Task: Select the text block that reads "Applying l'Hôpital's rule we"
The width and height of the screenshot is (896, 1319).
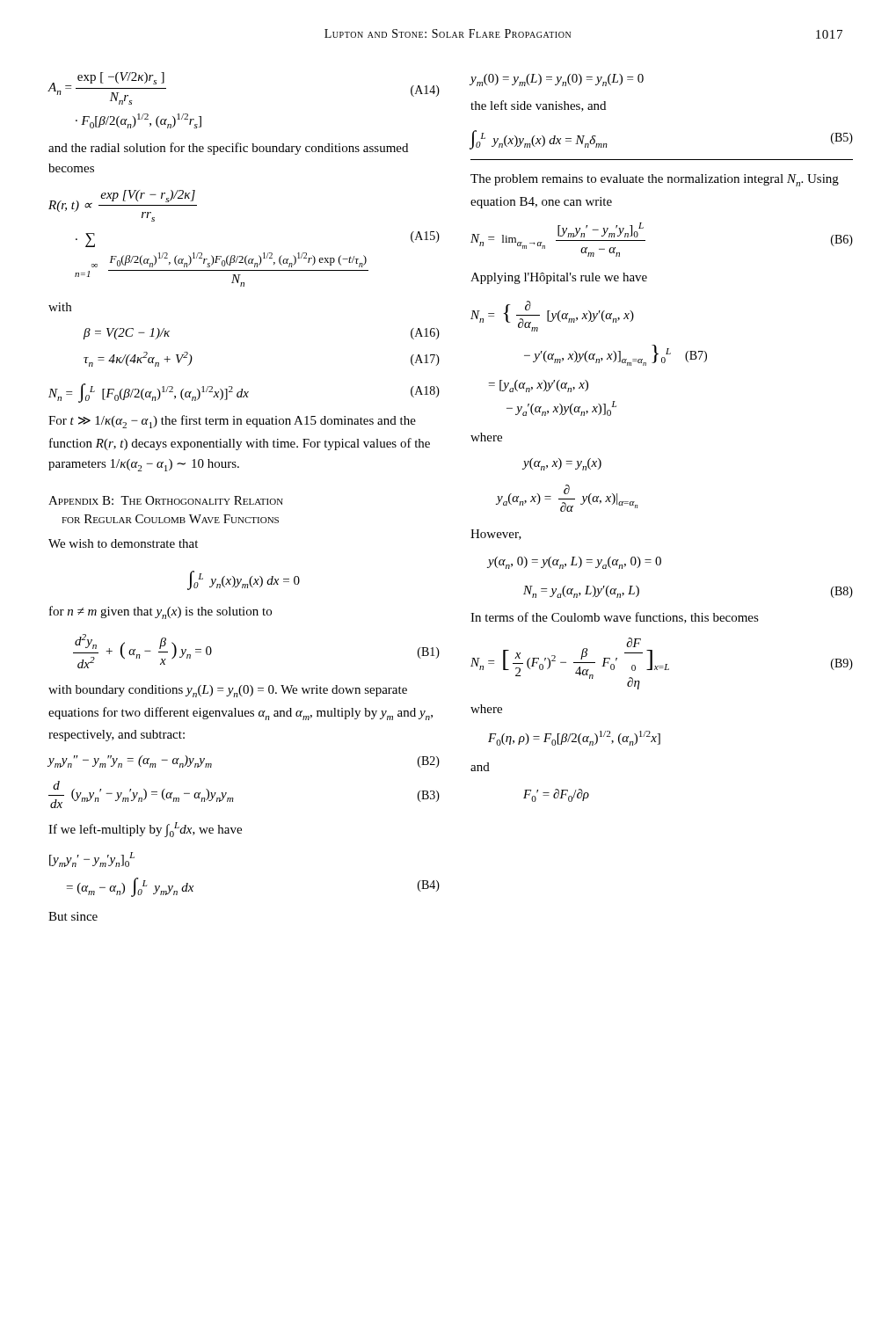Action: pyautogui.click(x=559, y=277)
